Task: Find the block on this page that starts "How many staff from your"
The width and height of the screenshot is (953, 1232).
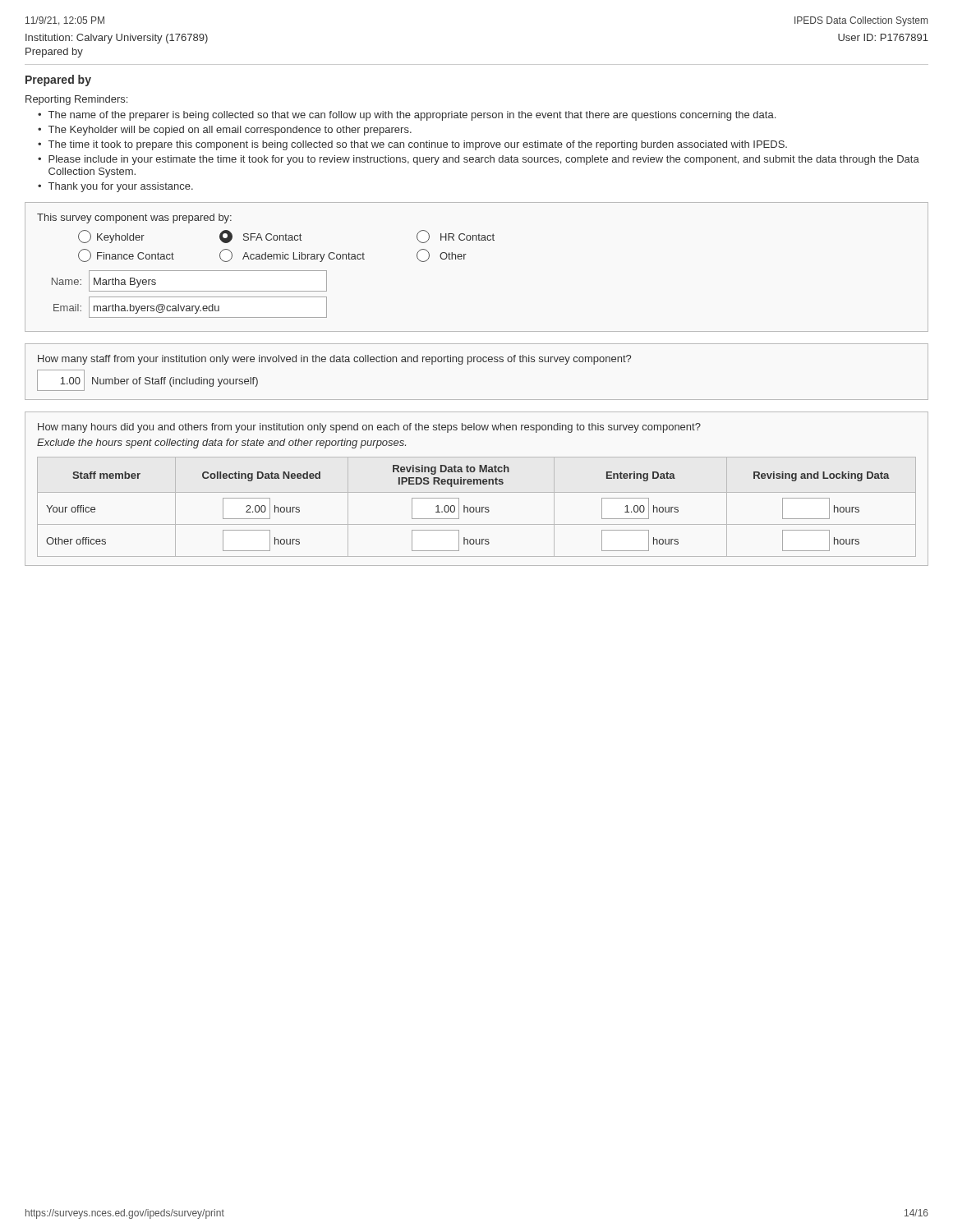Action: click(x=476, y=372)
